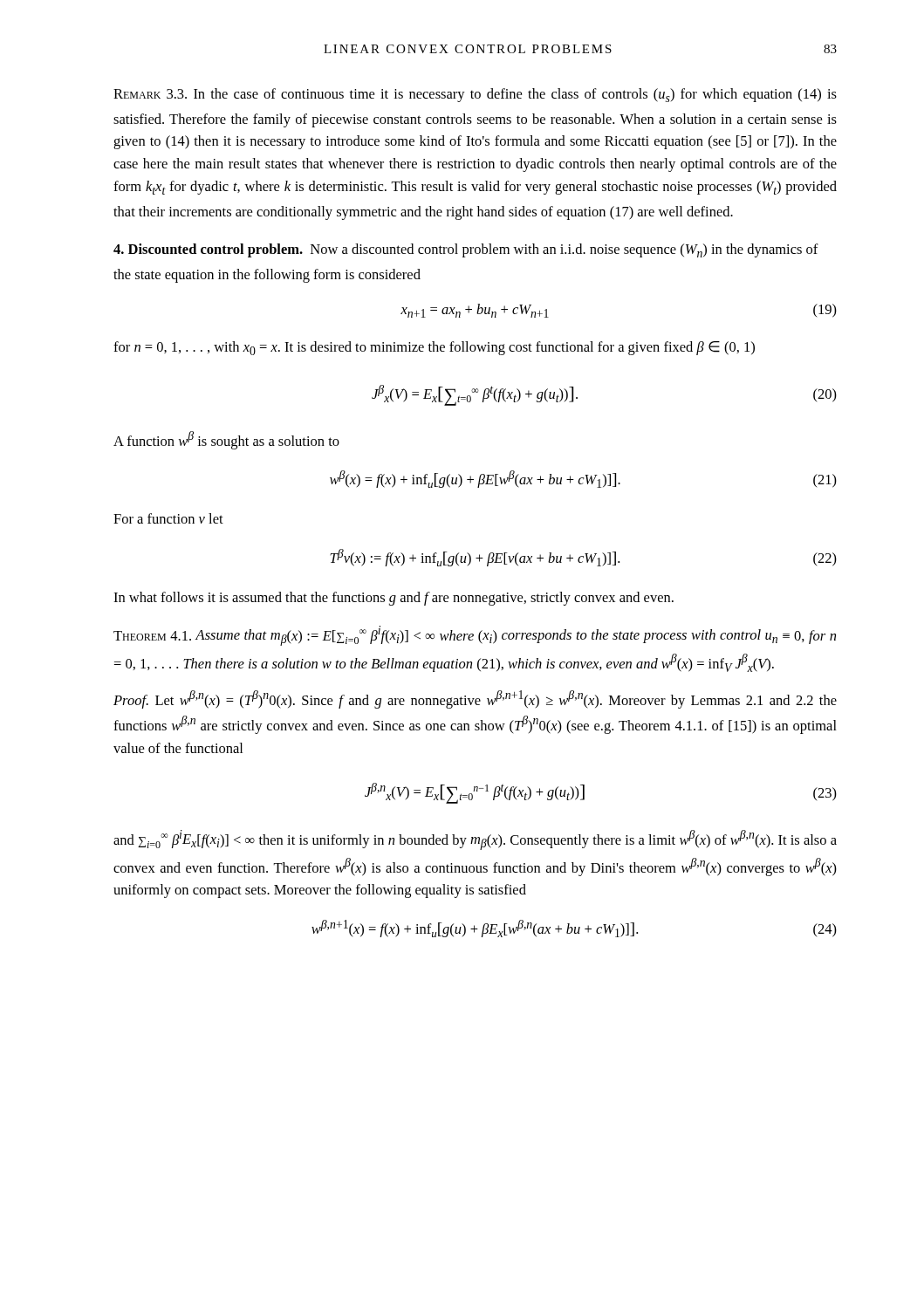This screenshot has width=924, height=1309.
Task: Click where it says "For a function v let"
Action: (x=168, y=519)
